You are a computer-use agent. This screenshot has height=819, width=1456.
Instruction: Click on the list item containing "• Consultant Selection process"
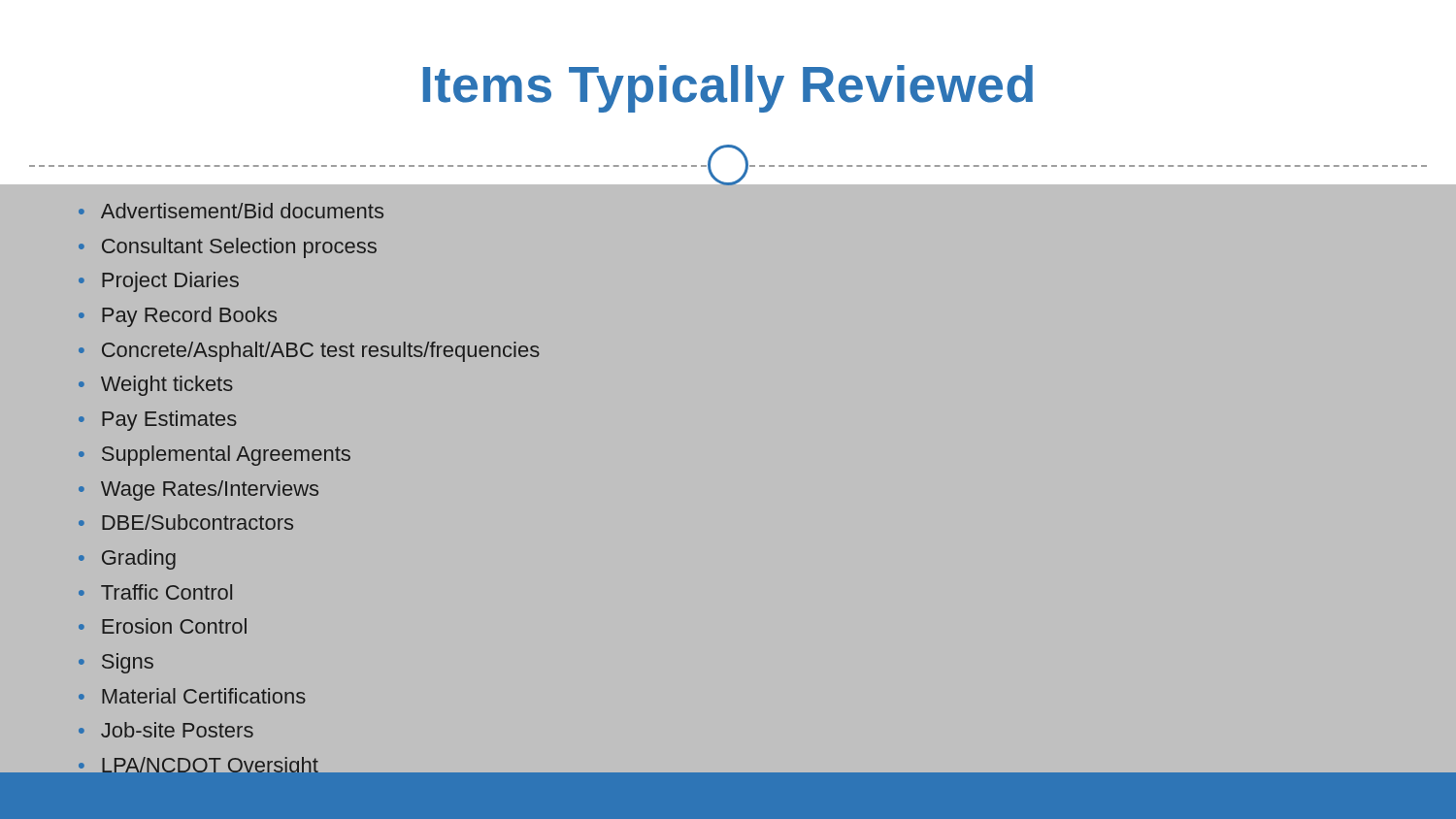tap(227, 246)
